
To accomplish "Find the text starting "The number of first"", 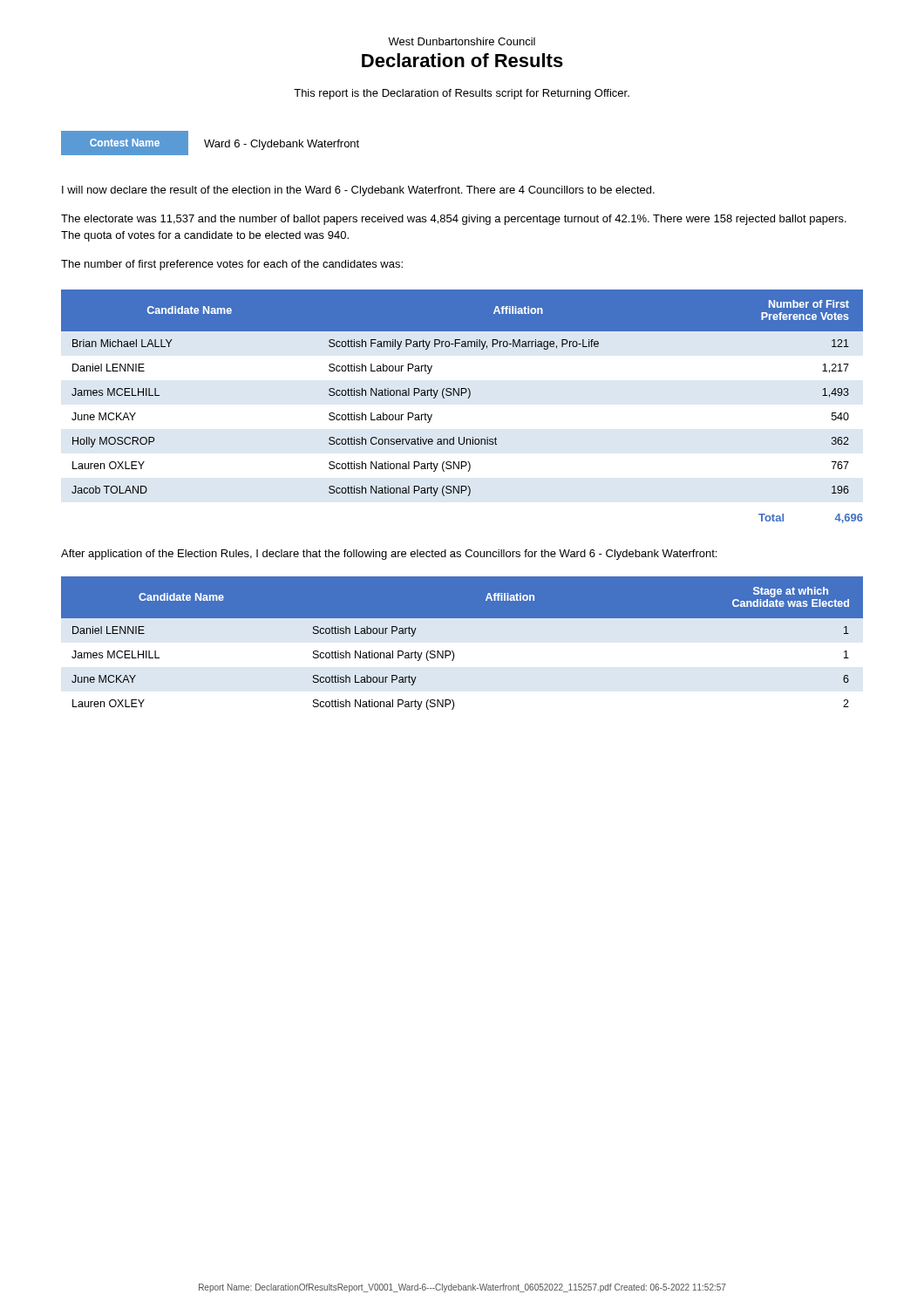I will click(x=232, y=263).
